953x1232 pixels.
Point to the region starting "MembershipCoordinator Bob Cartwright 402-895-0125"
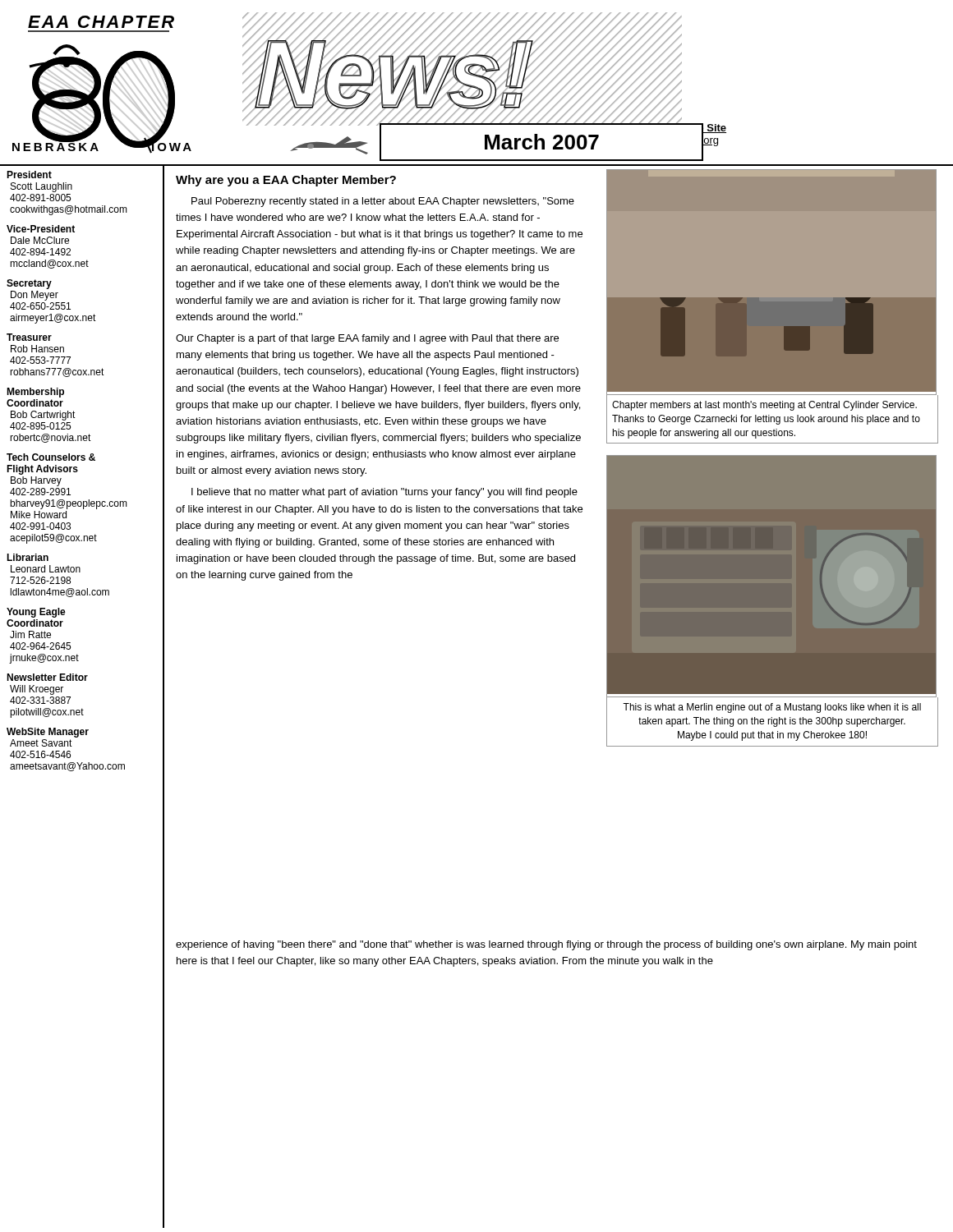pyautogui.click(x=81, y=415)
